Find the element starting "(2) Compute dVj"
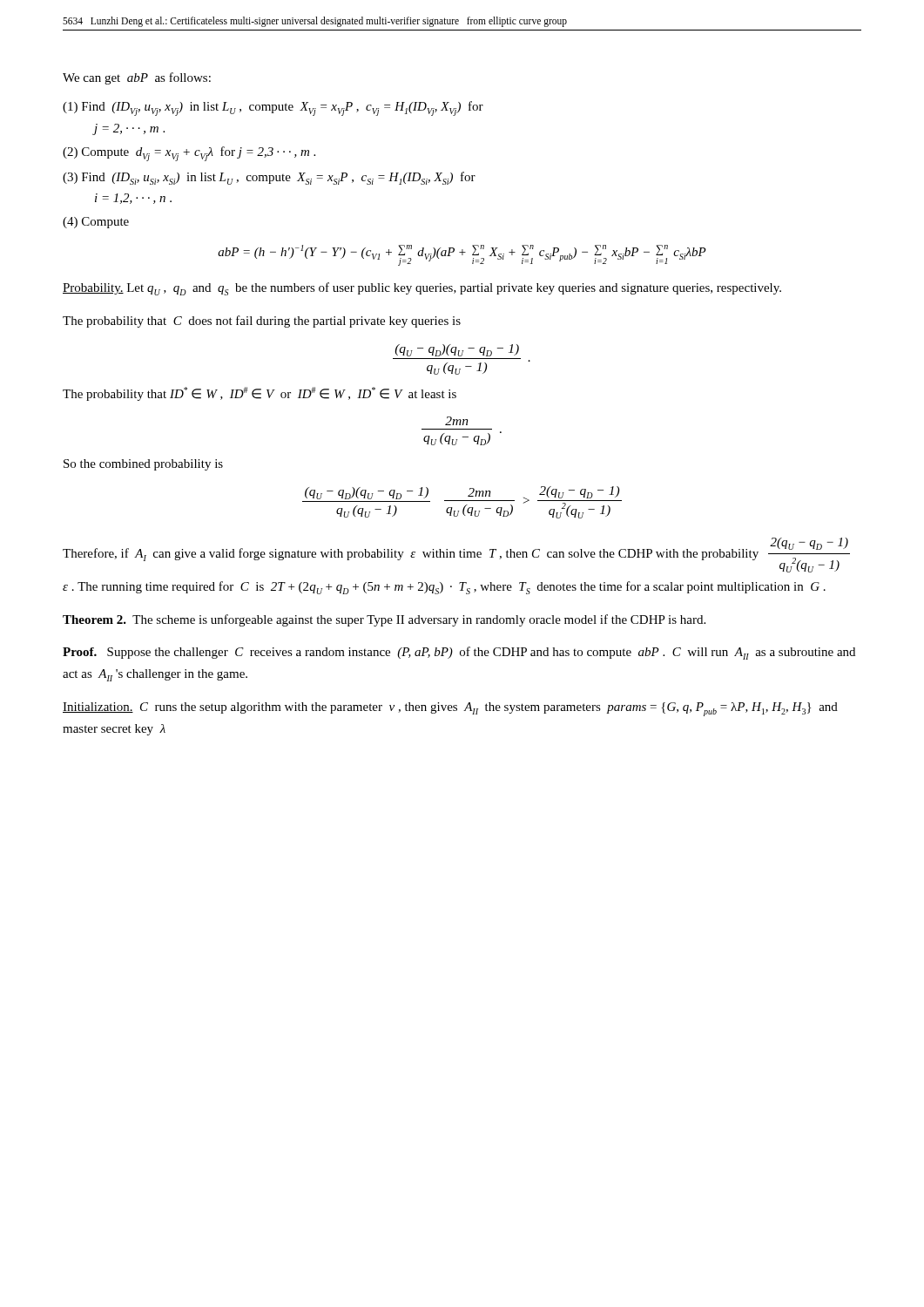The image size is (924, 1307). pyautogui.click(x=190, y=153)
